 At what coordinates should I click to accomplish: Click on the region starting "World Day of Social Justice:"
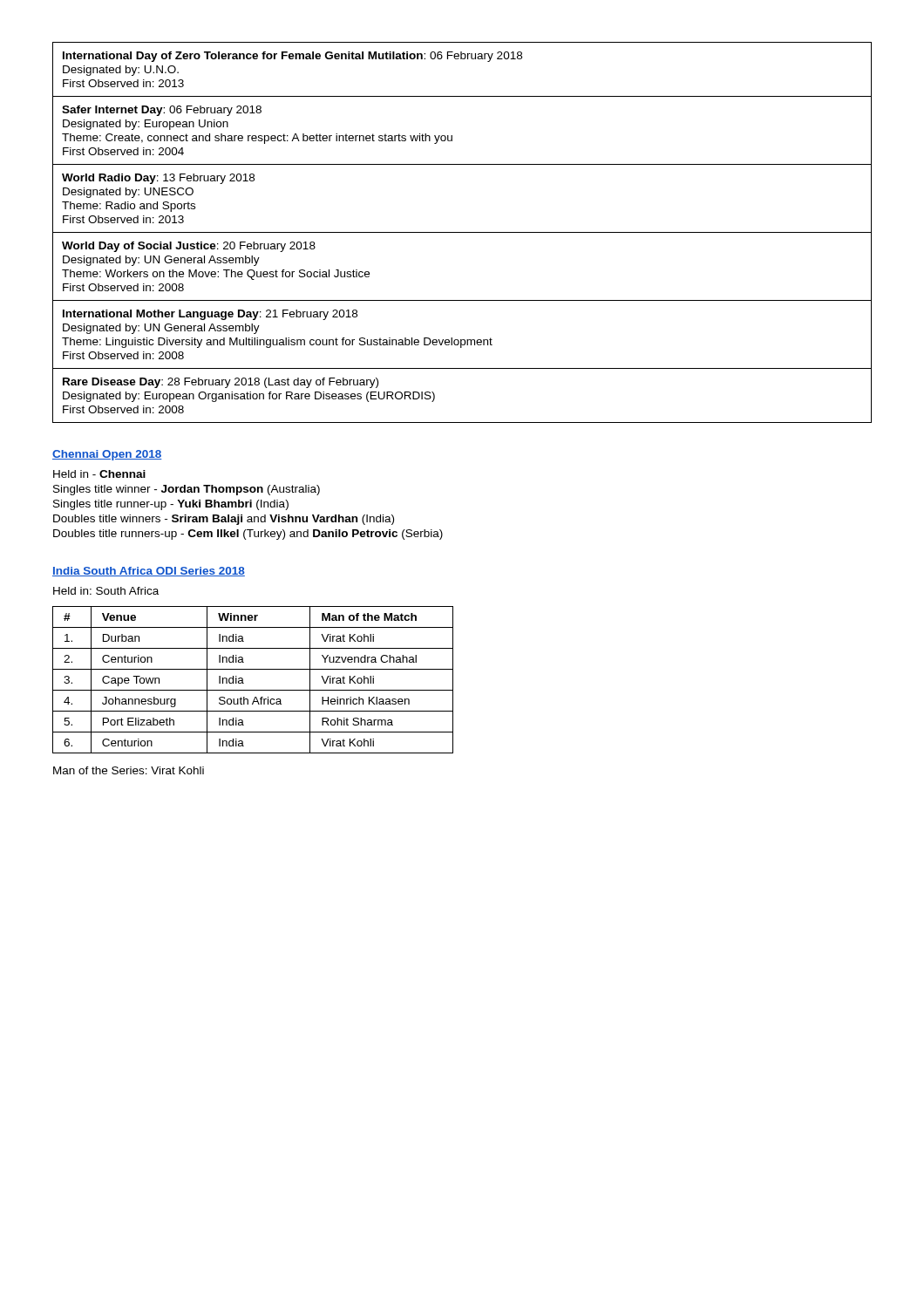pos(189,247)
